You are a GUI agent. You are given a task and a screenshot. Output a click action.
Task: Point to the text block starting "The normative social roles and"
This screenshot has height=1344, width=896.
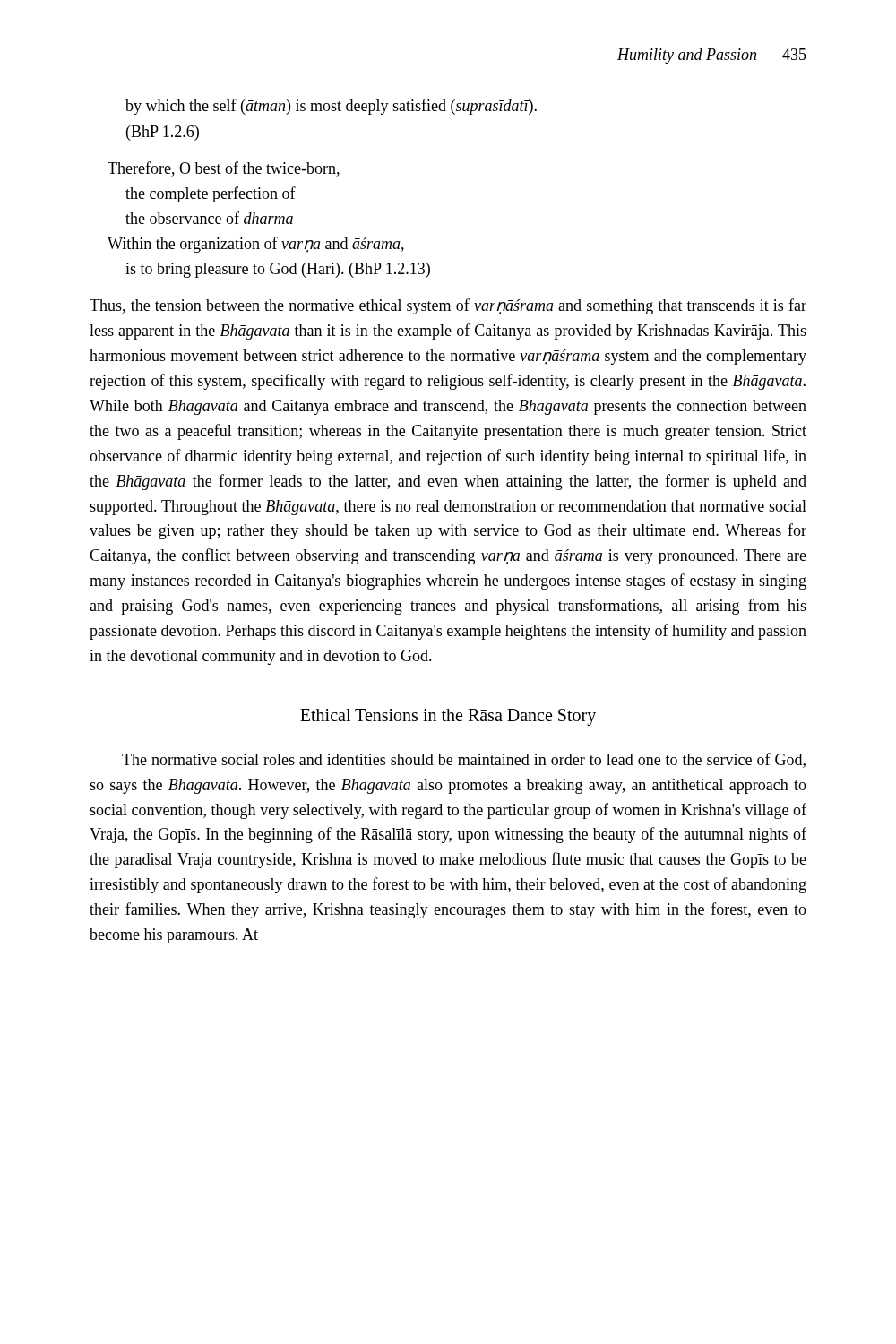[448, 847]
